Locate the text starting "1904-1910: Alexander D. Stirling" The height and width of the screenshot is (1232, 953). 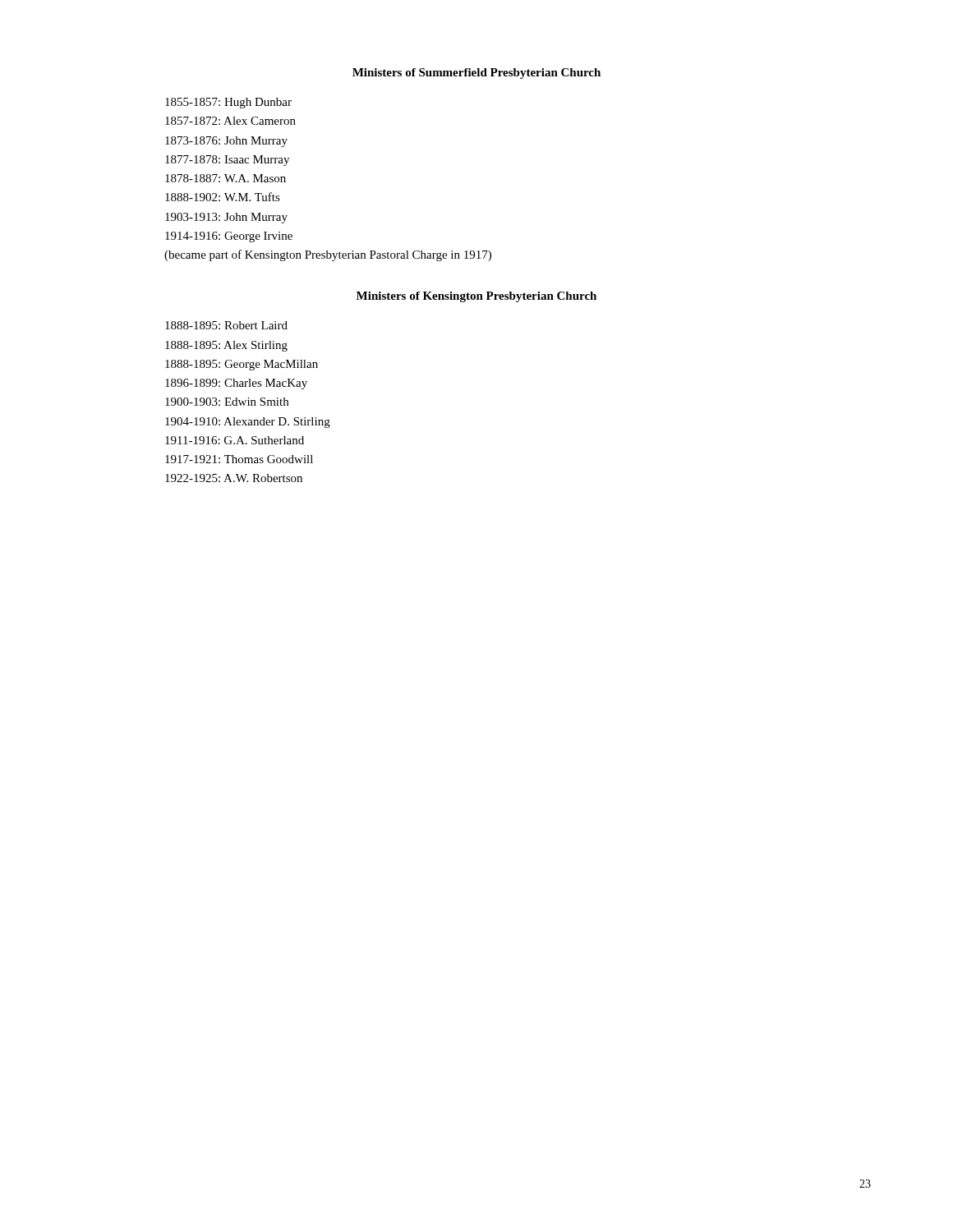click(247, 421)
